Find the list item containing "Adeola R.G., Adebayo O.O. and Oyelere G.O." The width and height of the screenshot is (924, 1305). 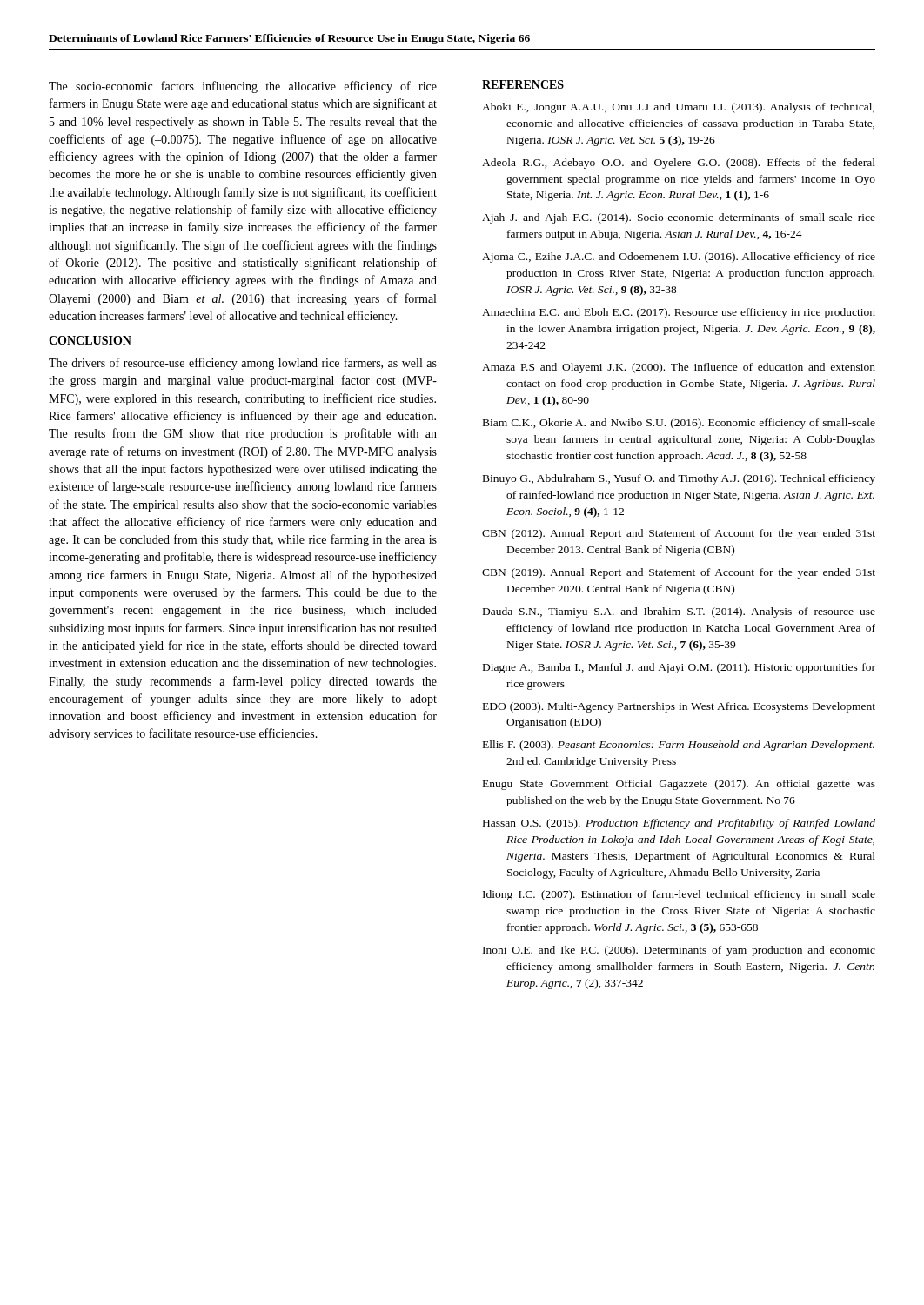pyautogui.click(x=679, y=178)
